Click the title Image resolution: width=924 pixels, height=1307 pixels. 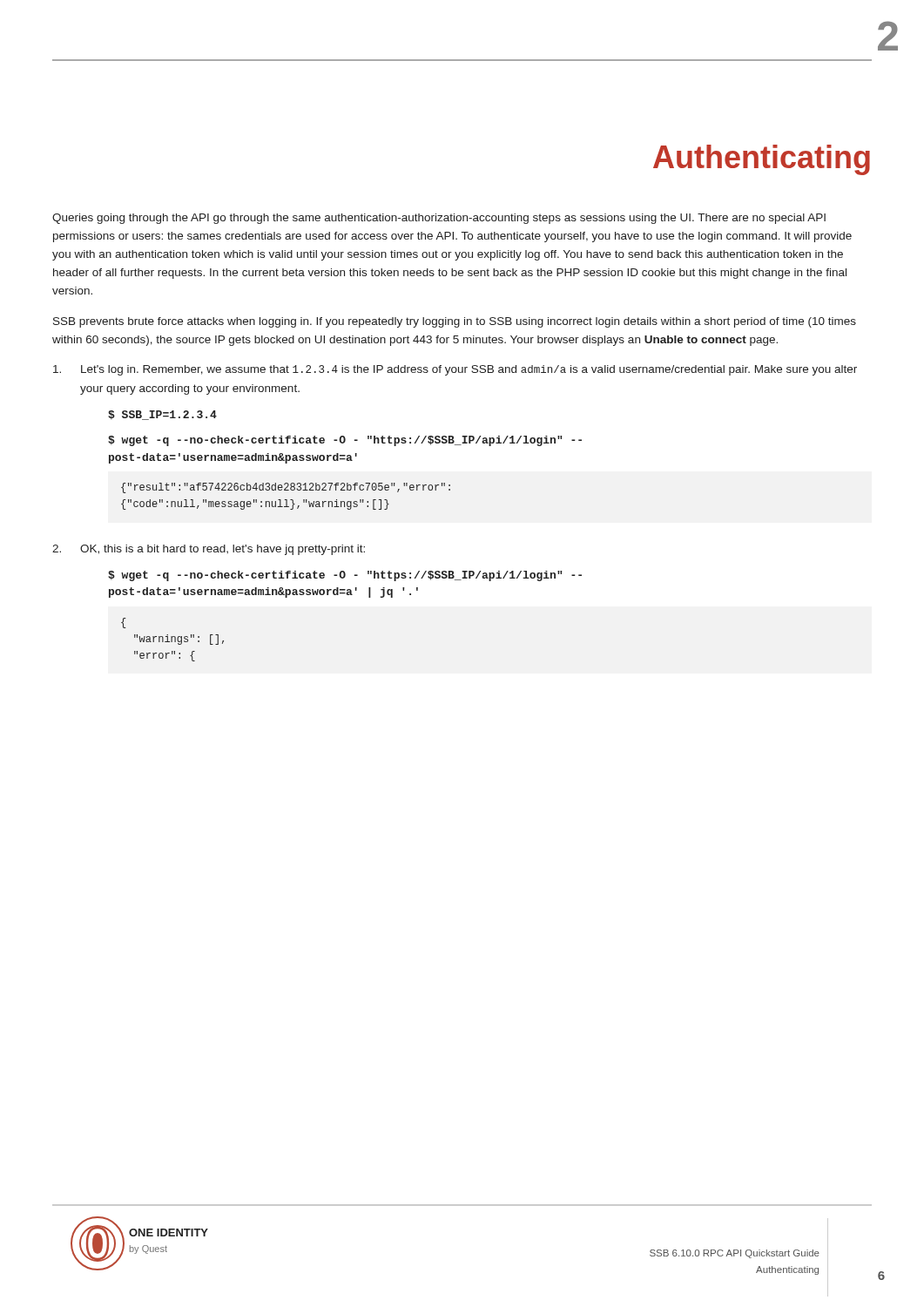pos(762,157)
